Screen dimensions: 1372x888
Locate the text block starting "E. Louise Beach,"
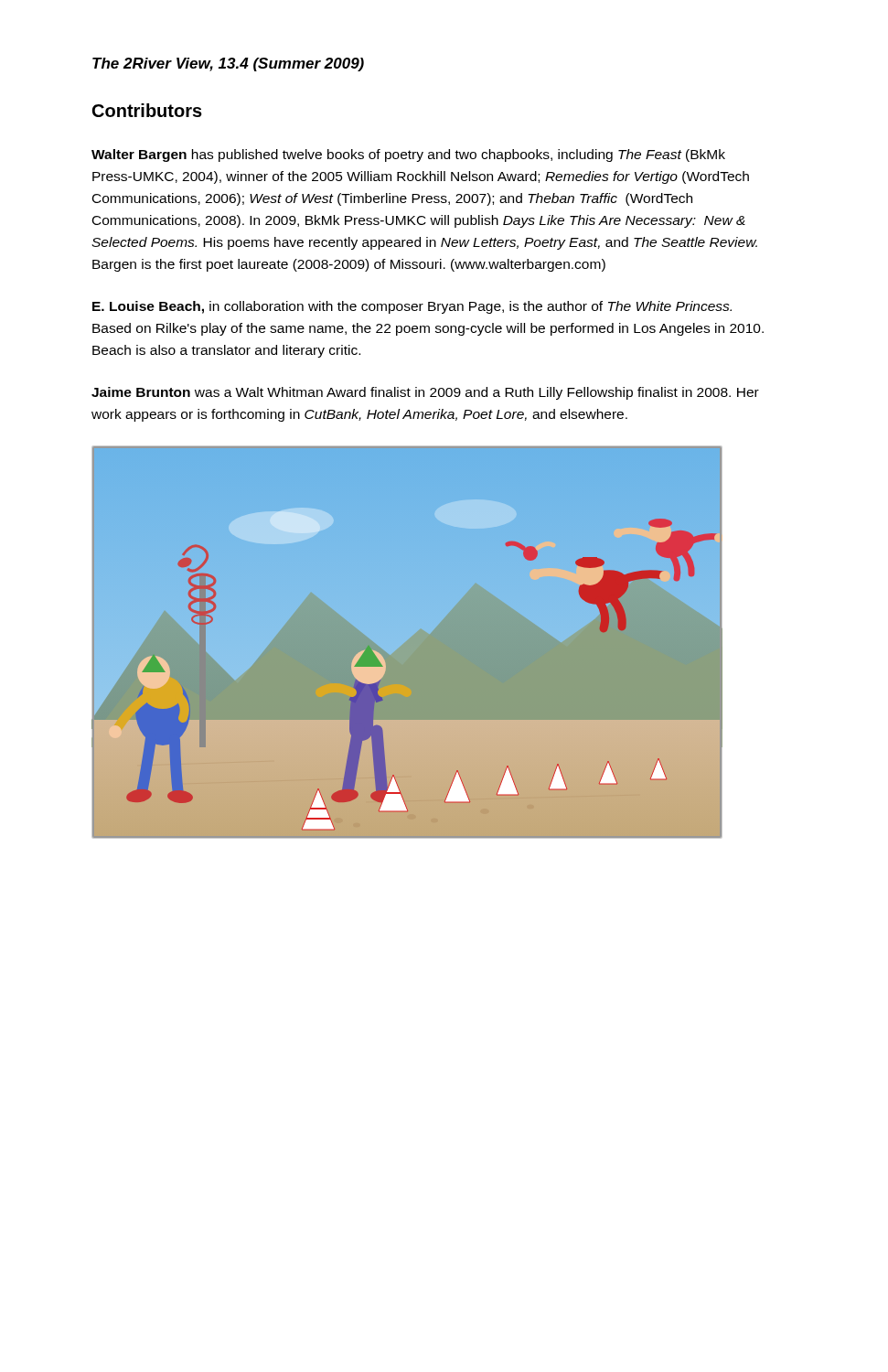point(428,328)
